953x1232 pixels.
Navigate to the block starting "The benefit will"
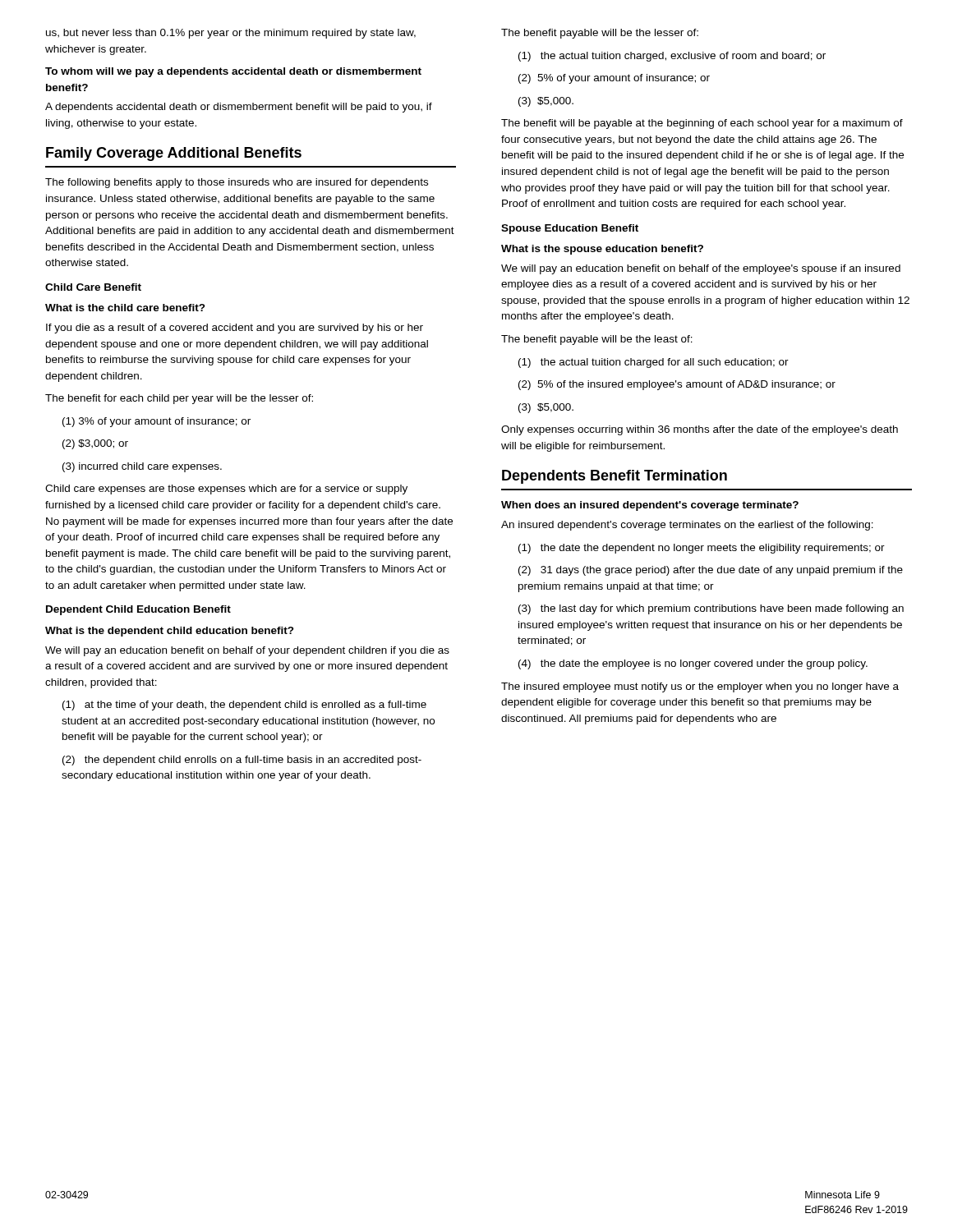(x=707, y=163)
